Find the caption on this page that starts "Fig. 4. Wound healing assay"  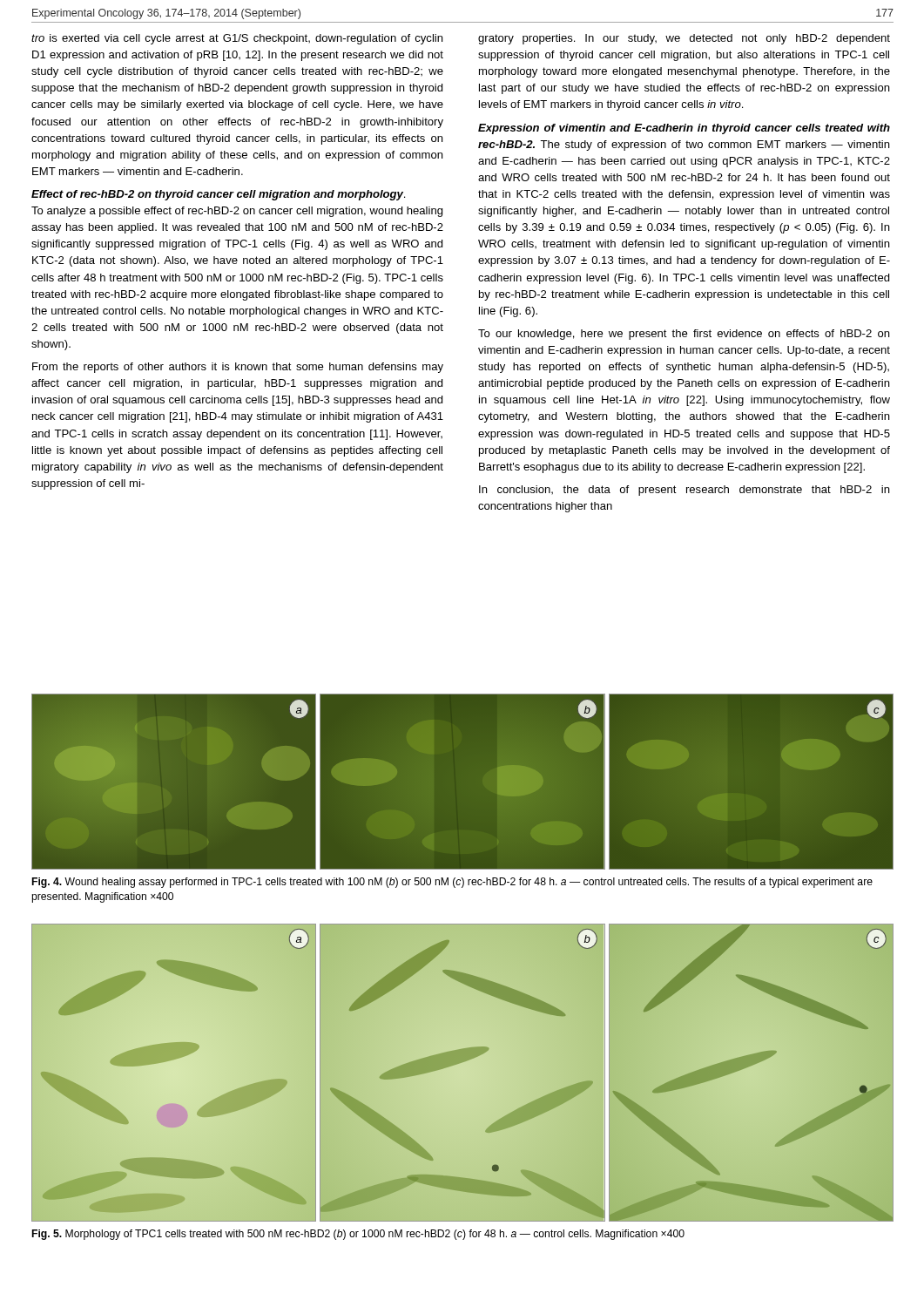452,889
